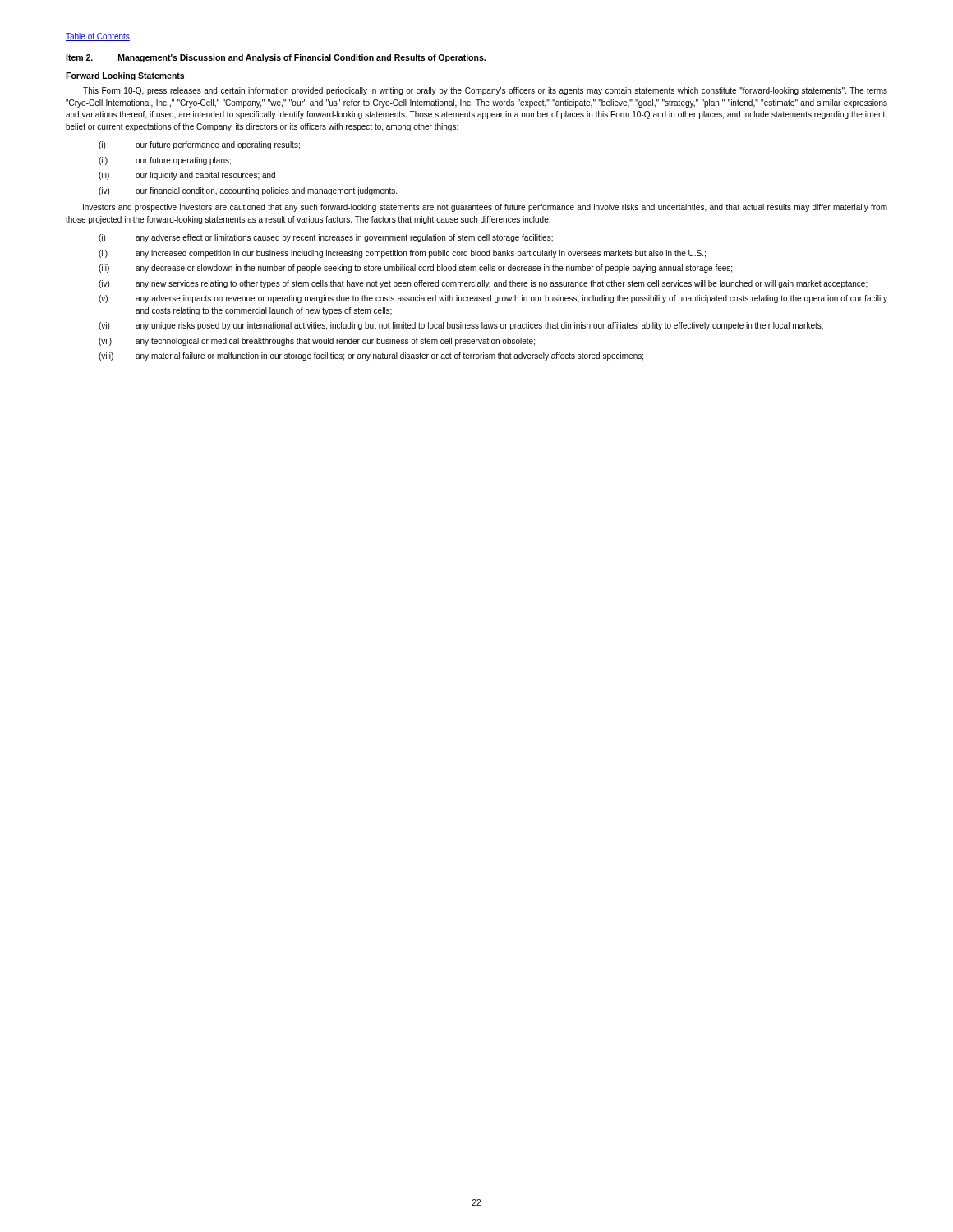Locate the block of text that opens with "(viii) any material failure or malfunction in"
953x1232 pixels.
493,357
